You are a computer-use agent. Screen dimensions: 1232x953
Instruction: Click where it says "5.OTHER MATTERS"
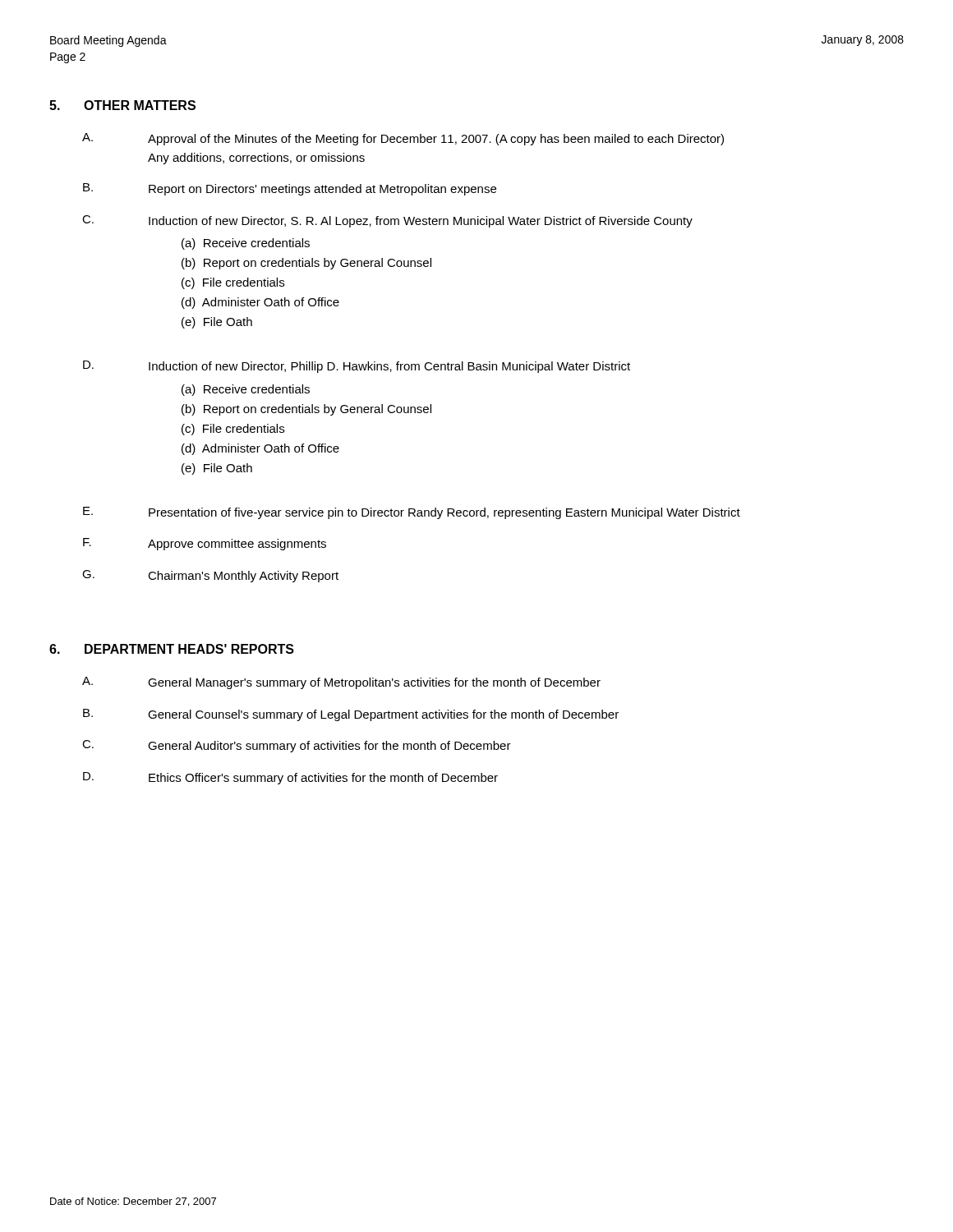(x=123, y=106)
